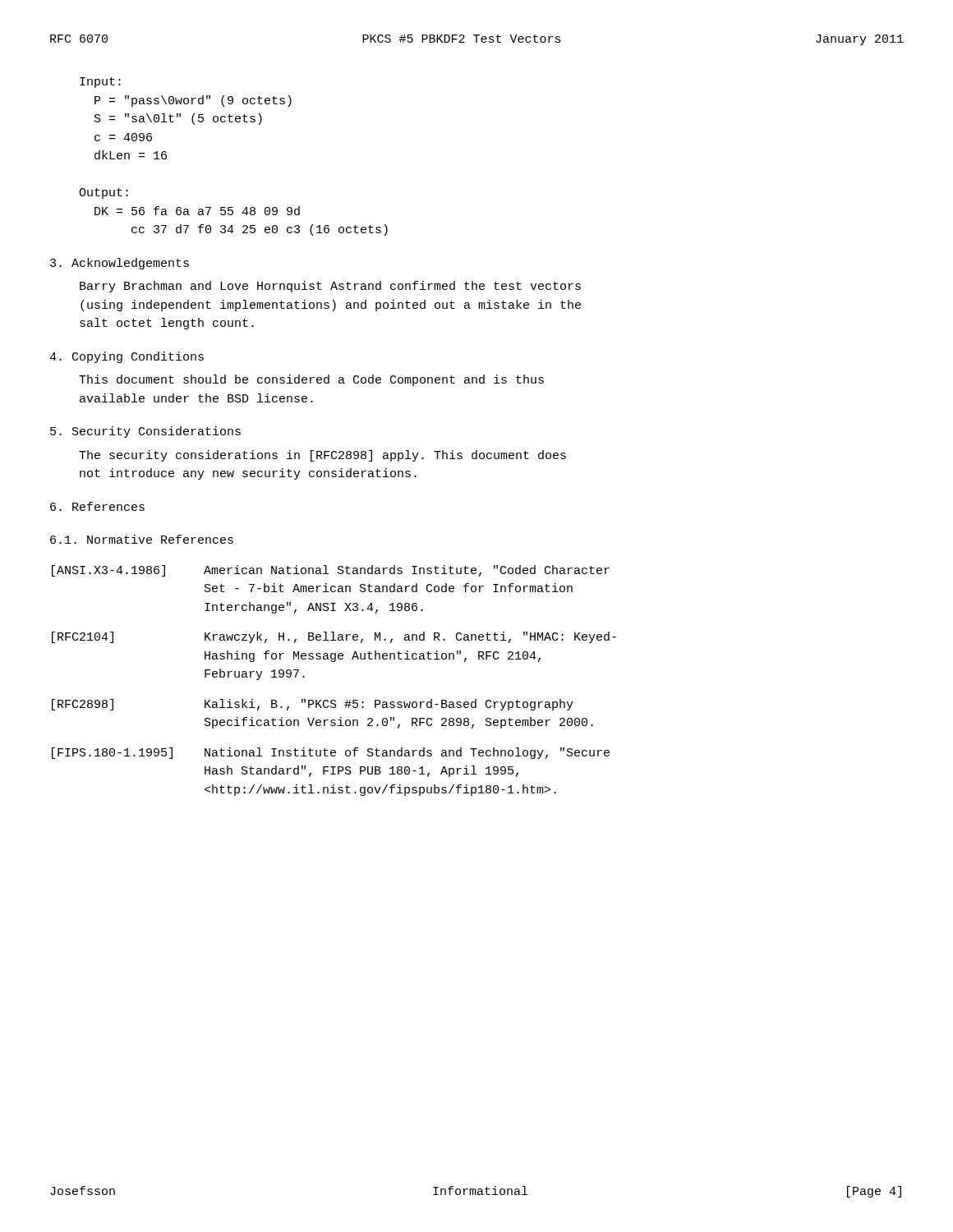
Task: Select the region starting "The security considerations in [RFC2898]"
Action: coord(323,465)
